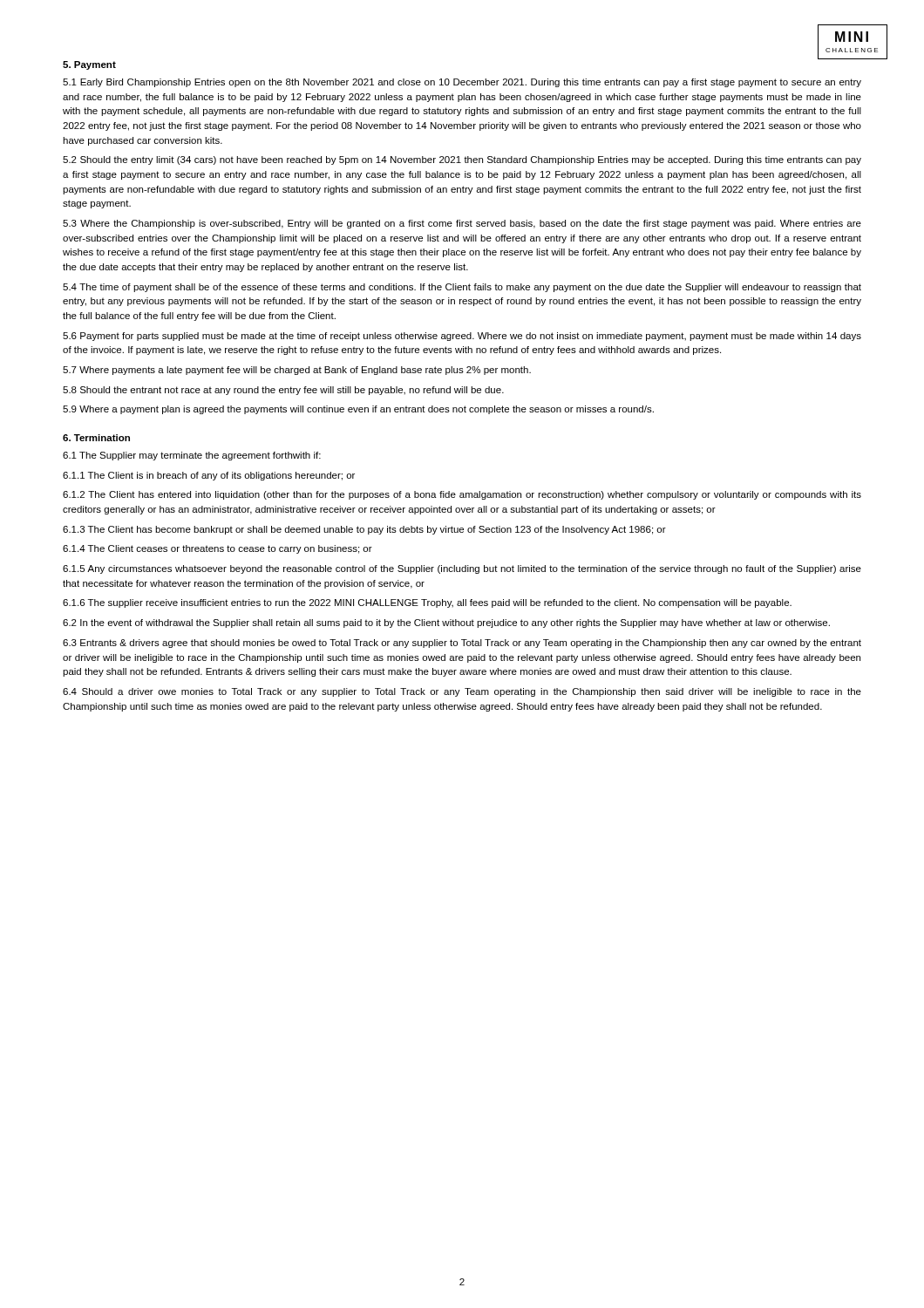924x1308 pixels.
Task: Find the passage starting "2 In the event of withdrawal the"
Action: [x=447, y=623]
